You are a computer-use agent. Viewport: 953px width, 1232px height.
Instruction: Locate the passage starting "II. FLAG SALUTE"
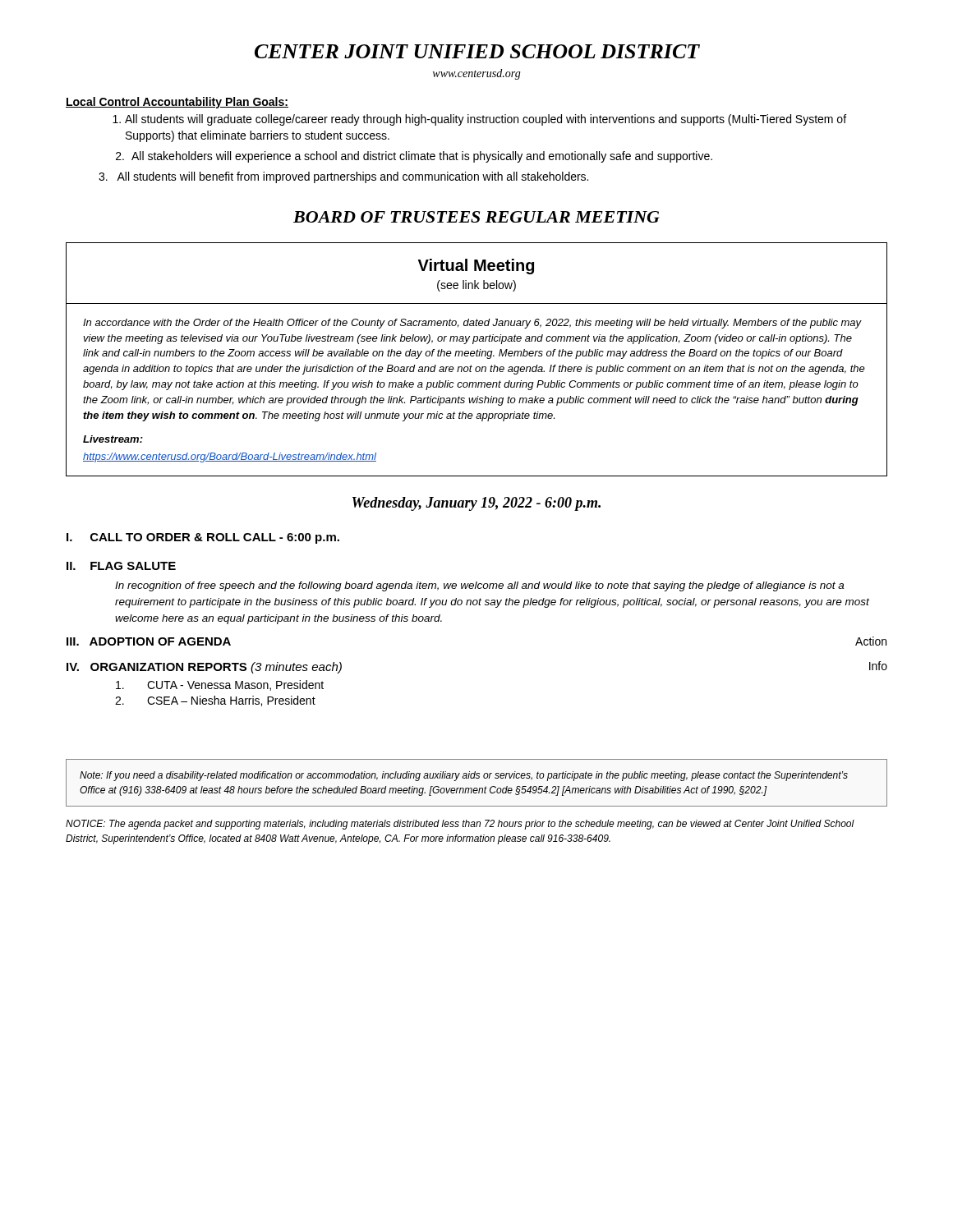[121, 566]
